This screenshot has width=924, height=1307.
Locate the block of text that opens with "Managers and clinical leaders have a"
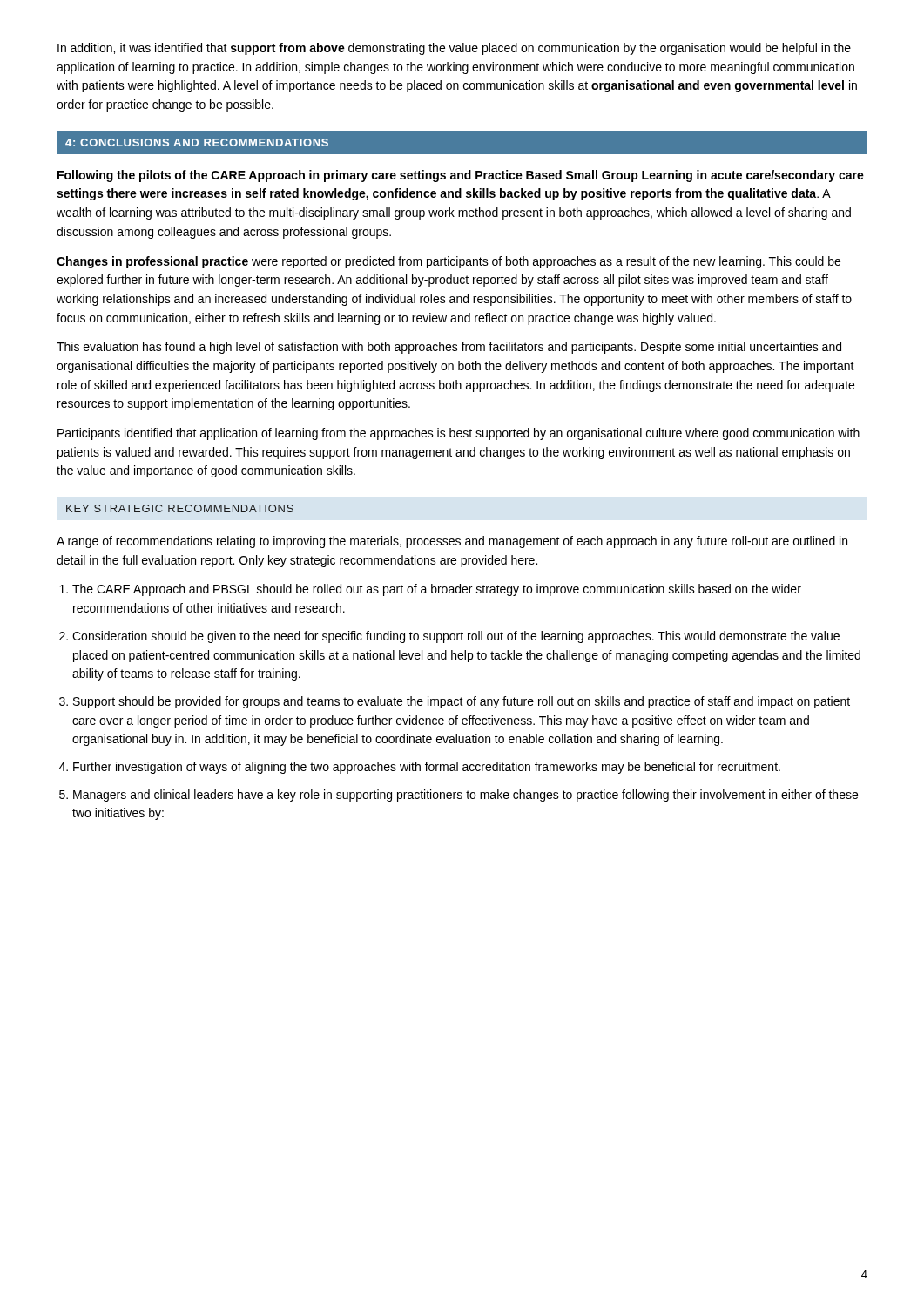coord(465,804)
